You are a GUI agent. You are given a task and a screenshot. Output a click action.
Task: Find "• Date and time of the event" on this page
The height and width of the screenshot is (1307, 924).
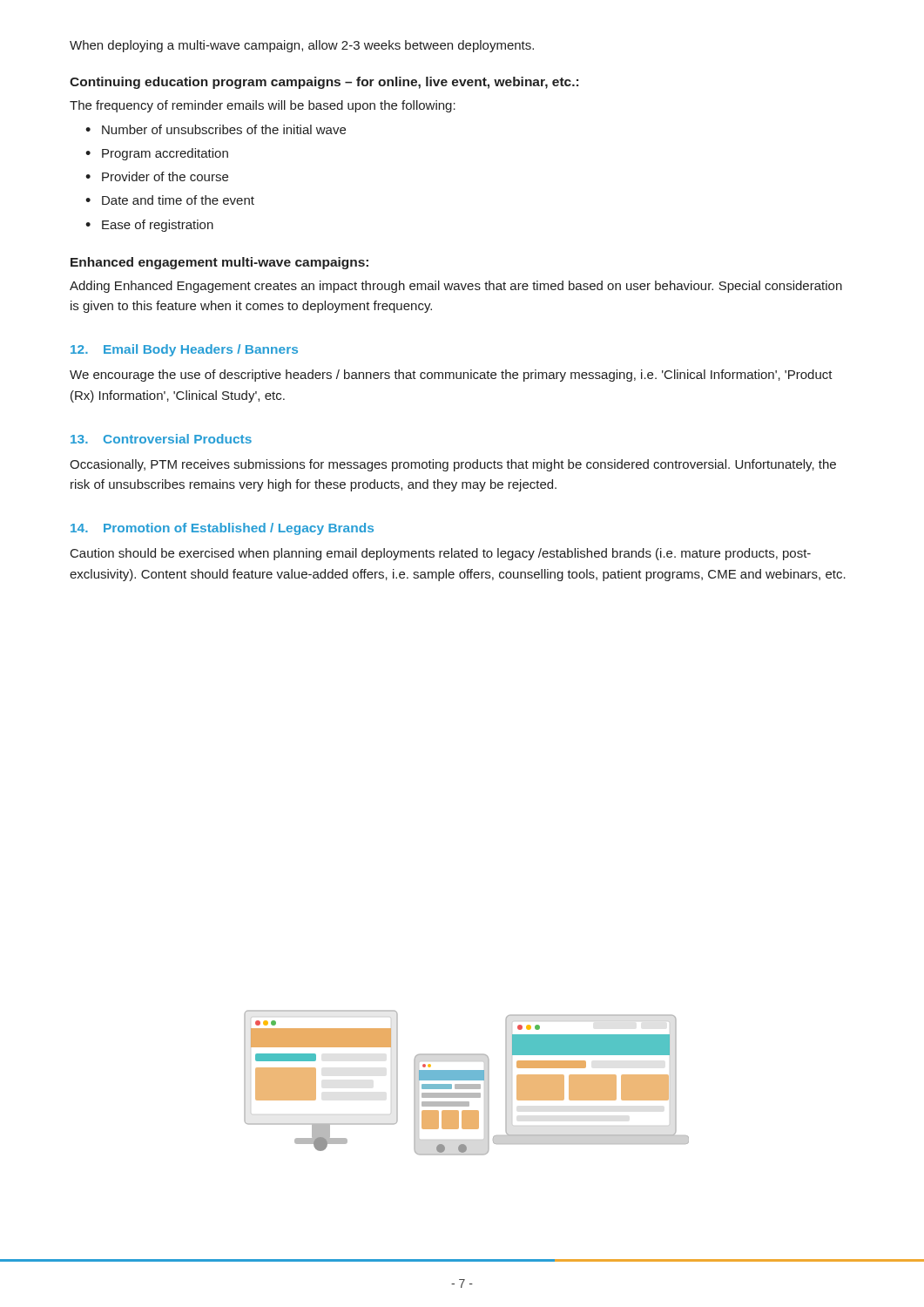tap(170, 200)
